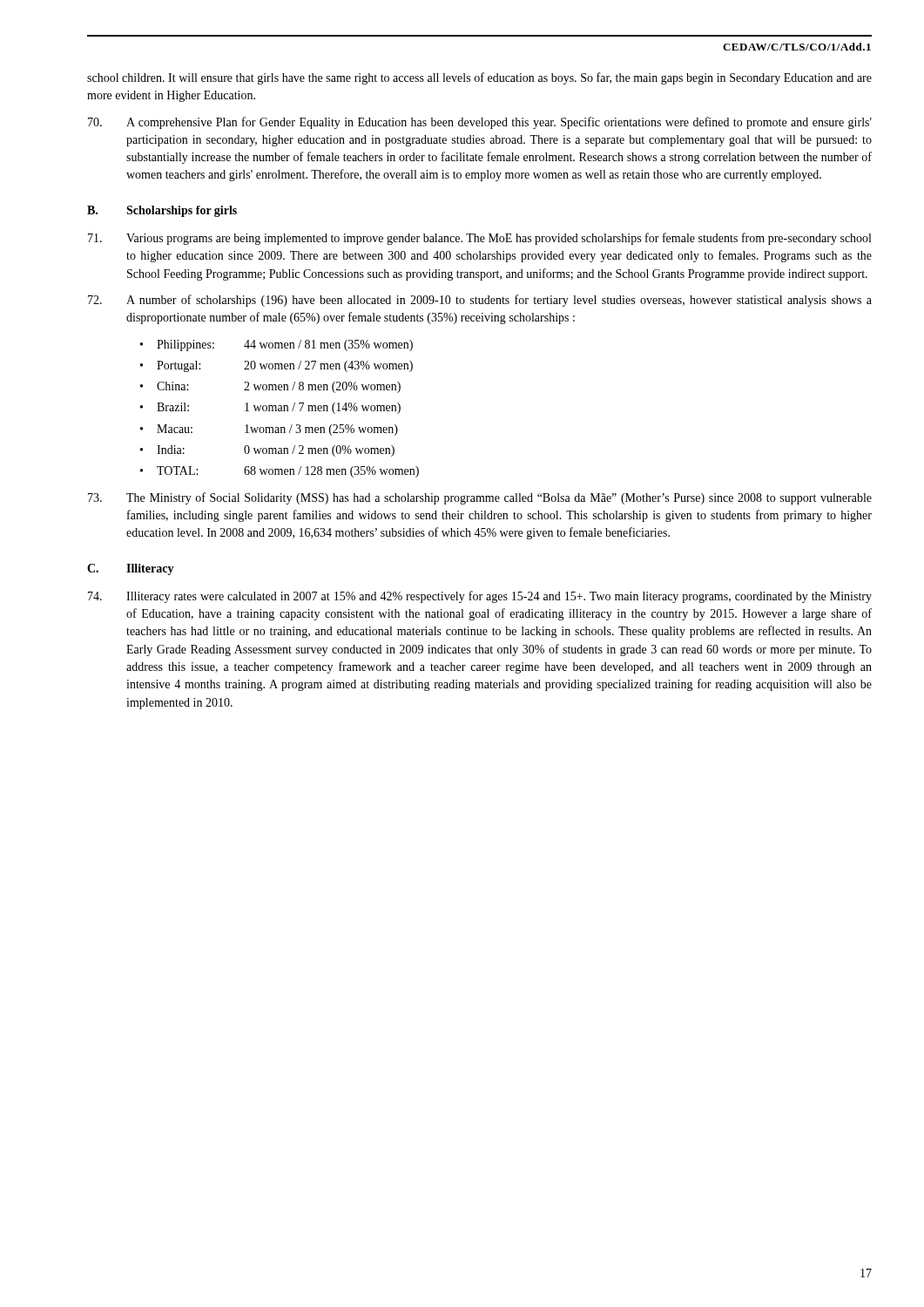
Task: Point to the passage starting "• TOTAL: 68 women /"
Action: [x=279, y=472]
